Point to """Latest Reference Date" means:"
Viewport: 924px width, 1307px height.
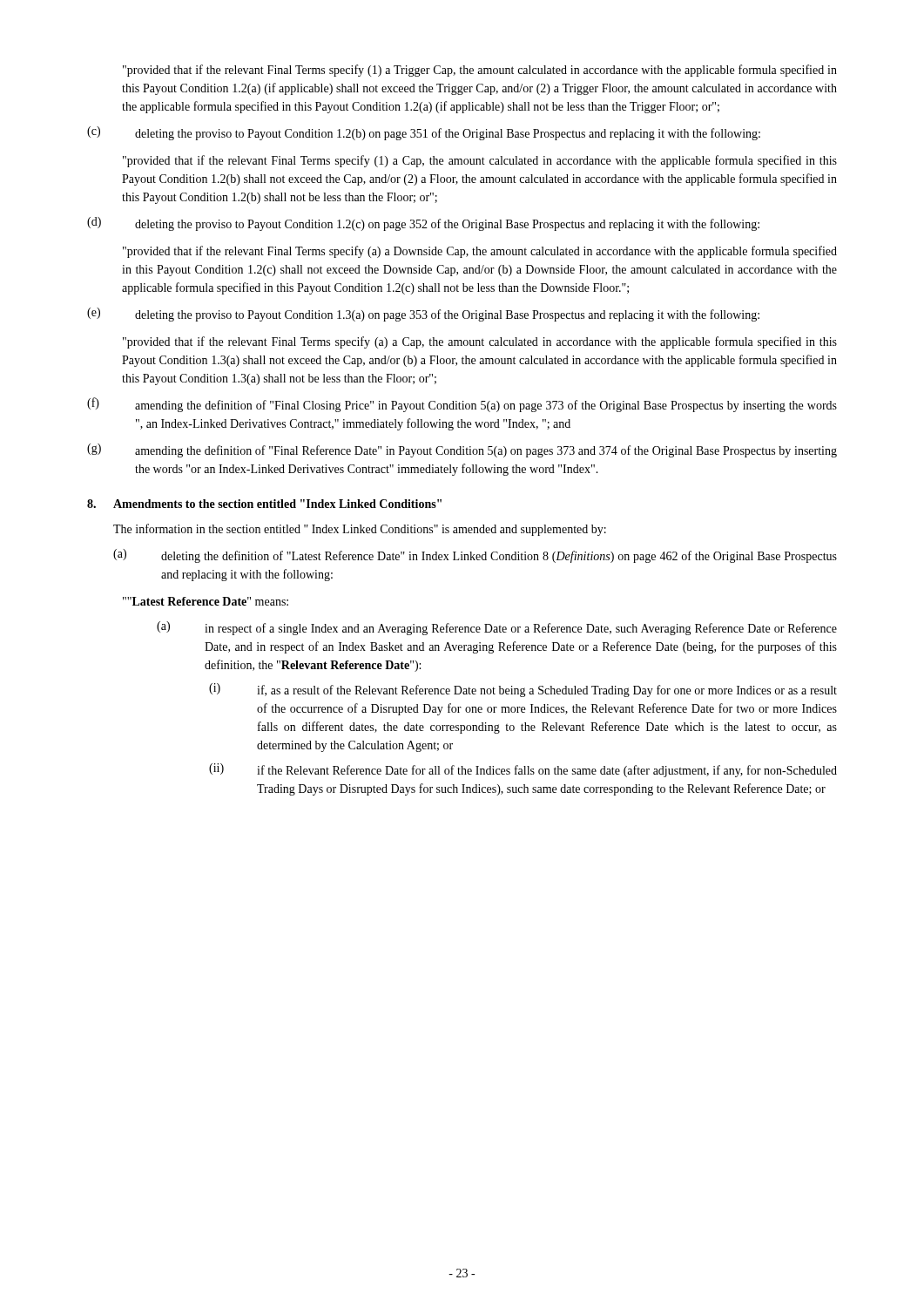[206, 601]
